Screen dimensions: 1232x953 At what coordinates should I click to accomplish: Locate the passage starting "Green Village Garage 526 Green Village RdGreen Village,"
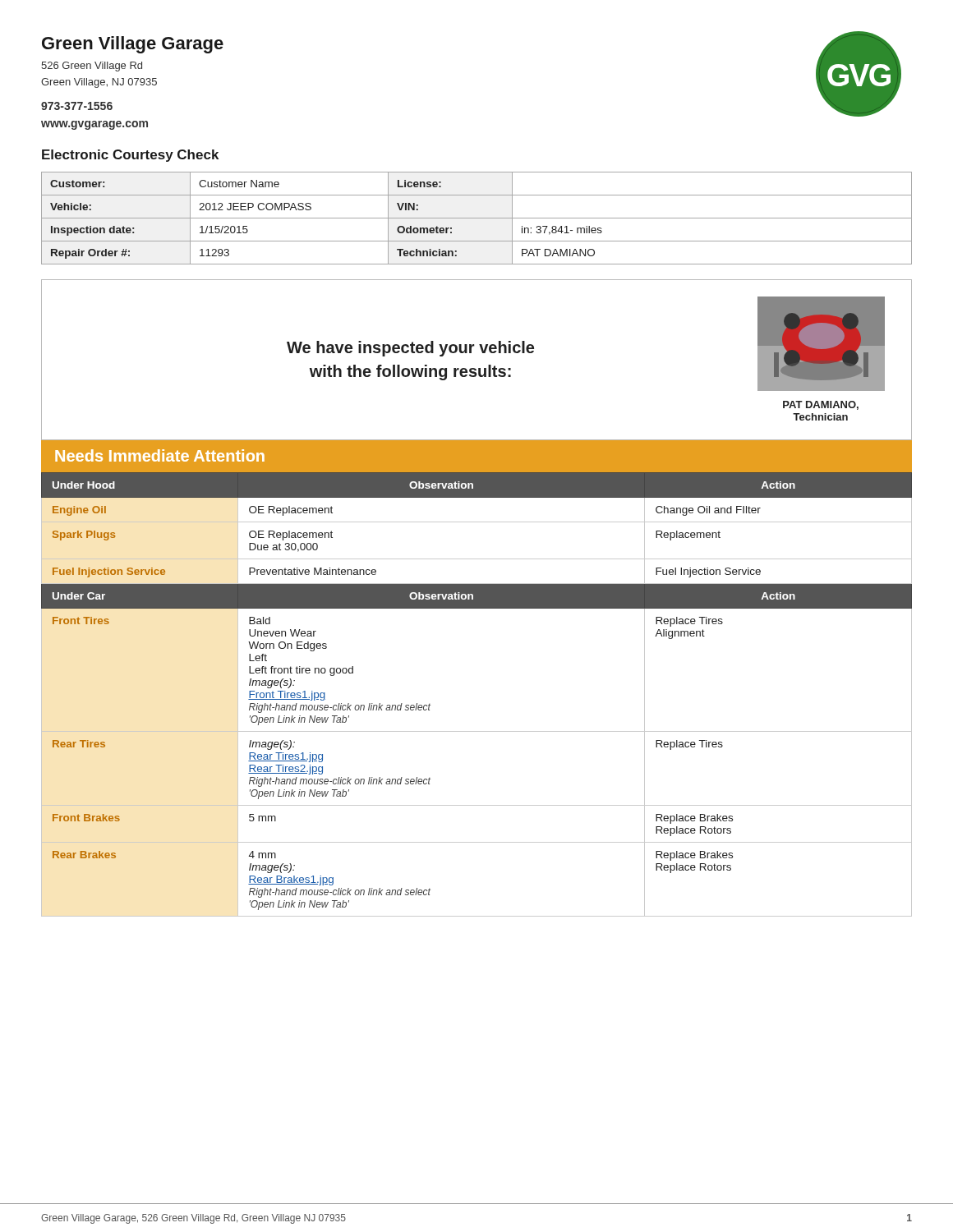click(132, 83)
